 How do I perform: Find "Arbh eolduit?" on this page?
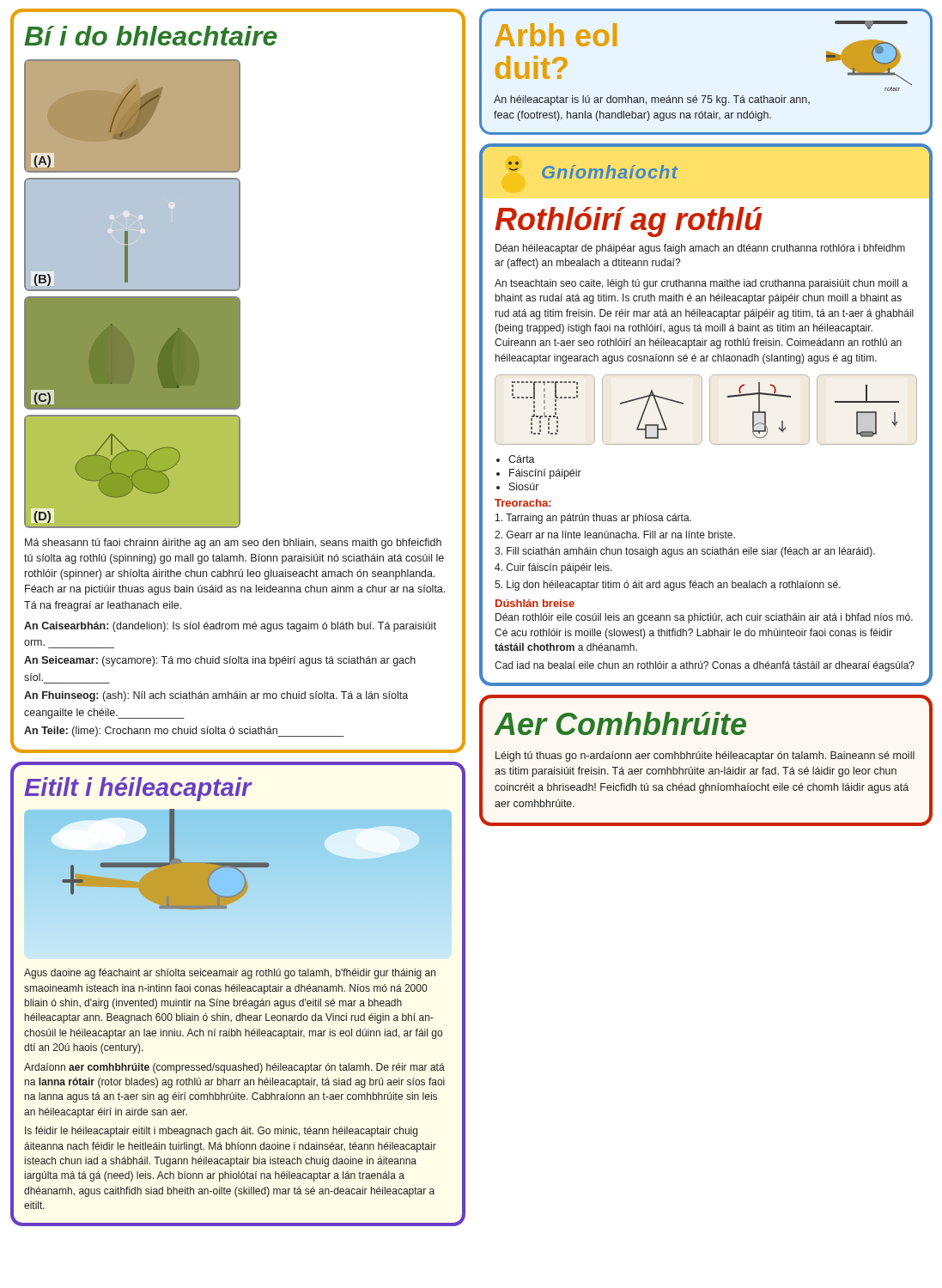click(x=556, y=52)
